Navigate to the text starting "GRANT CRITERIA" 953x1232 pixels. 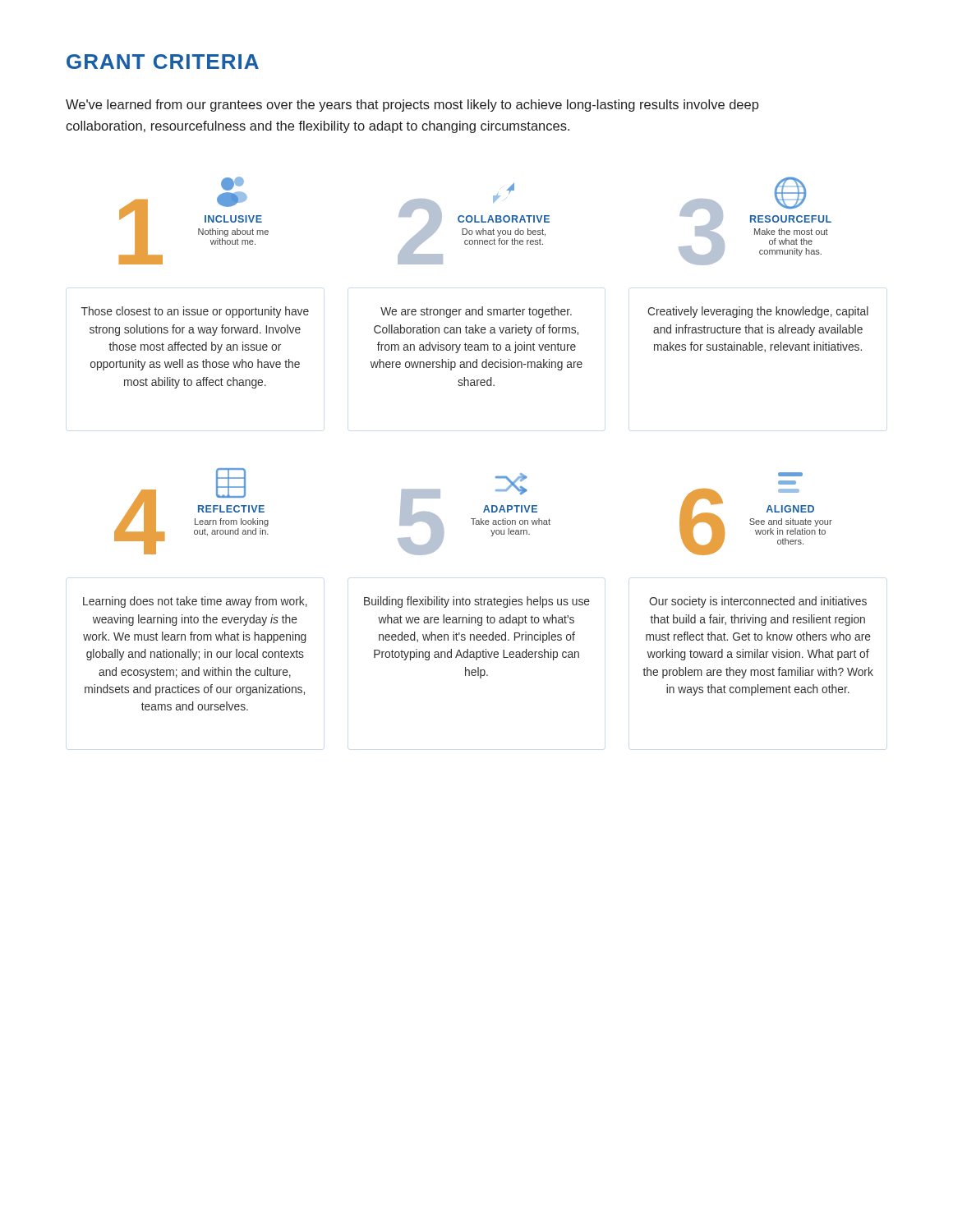[x=163, y=62]
